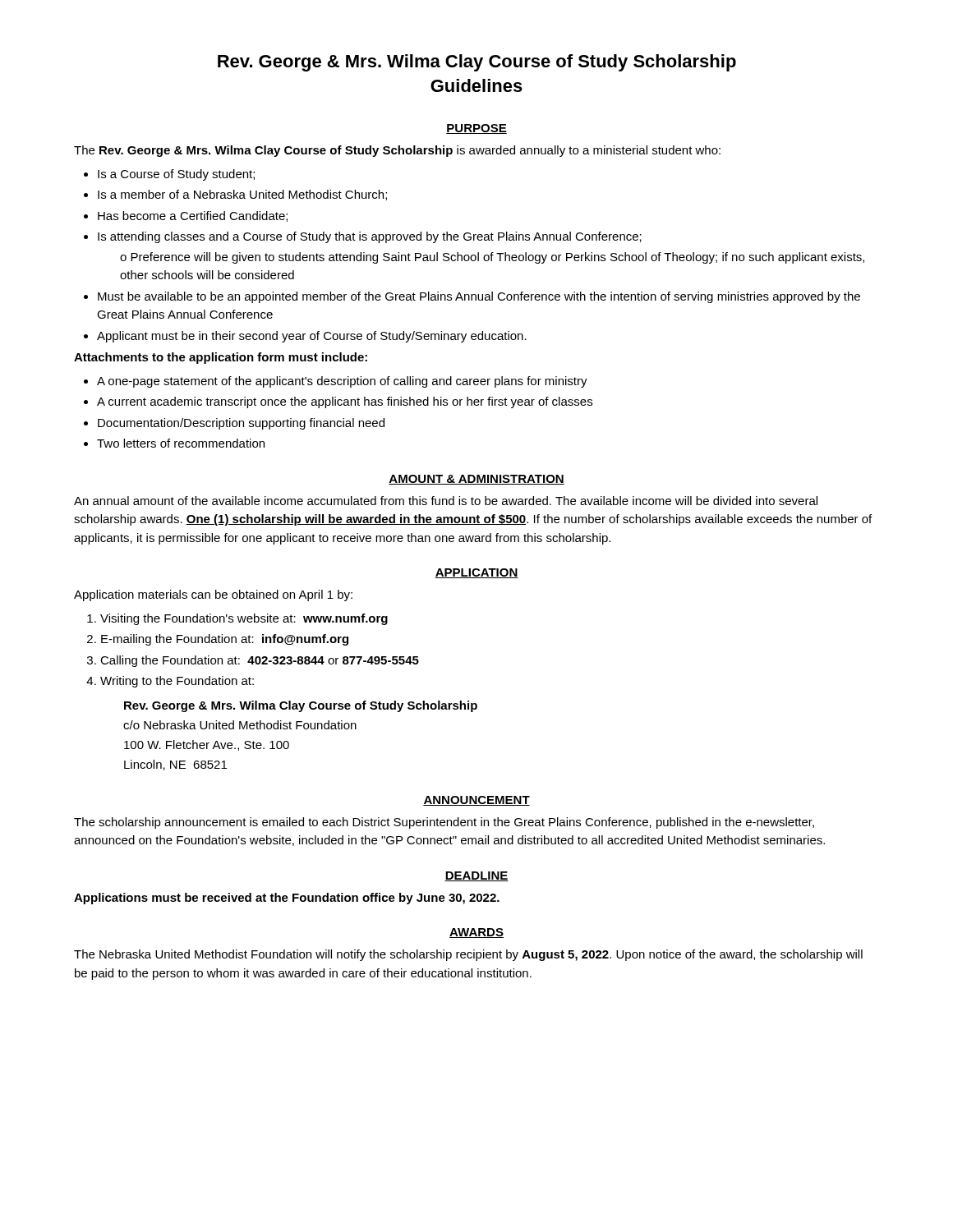Image resolution: width=953 pixels, height=1232 pixels.
Task: Locate the text block starting "A one-page statement of the applicant's description of"
Action: 488,381
